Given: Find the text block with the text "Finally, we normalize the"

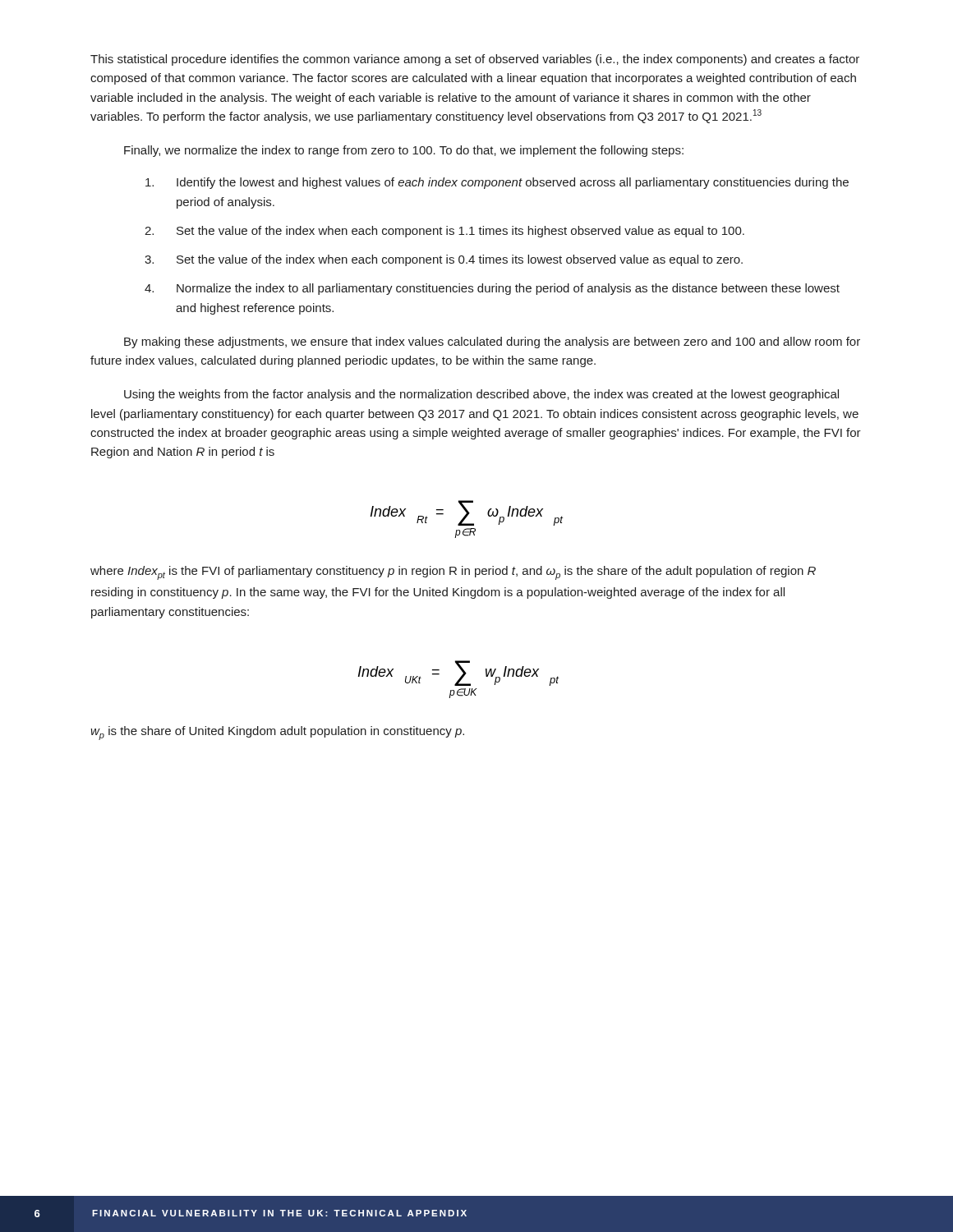Looking at the screenshot, I should pos(404,150).
